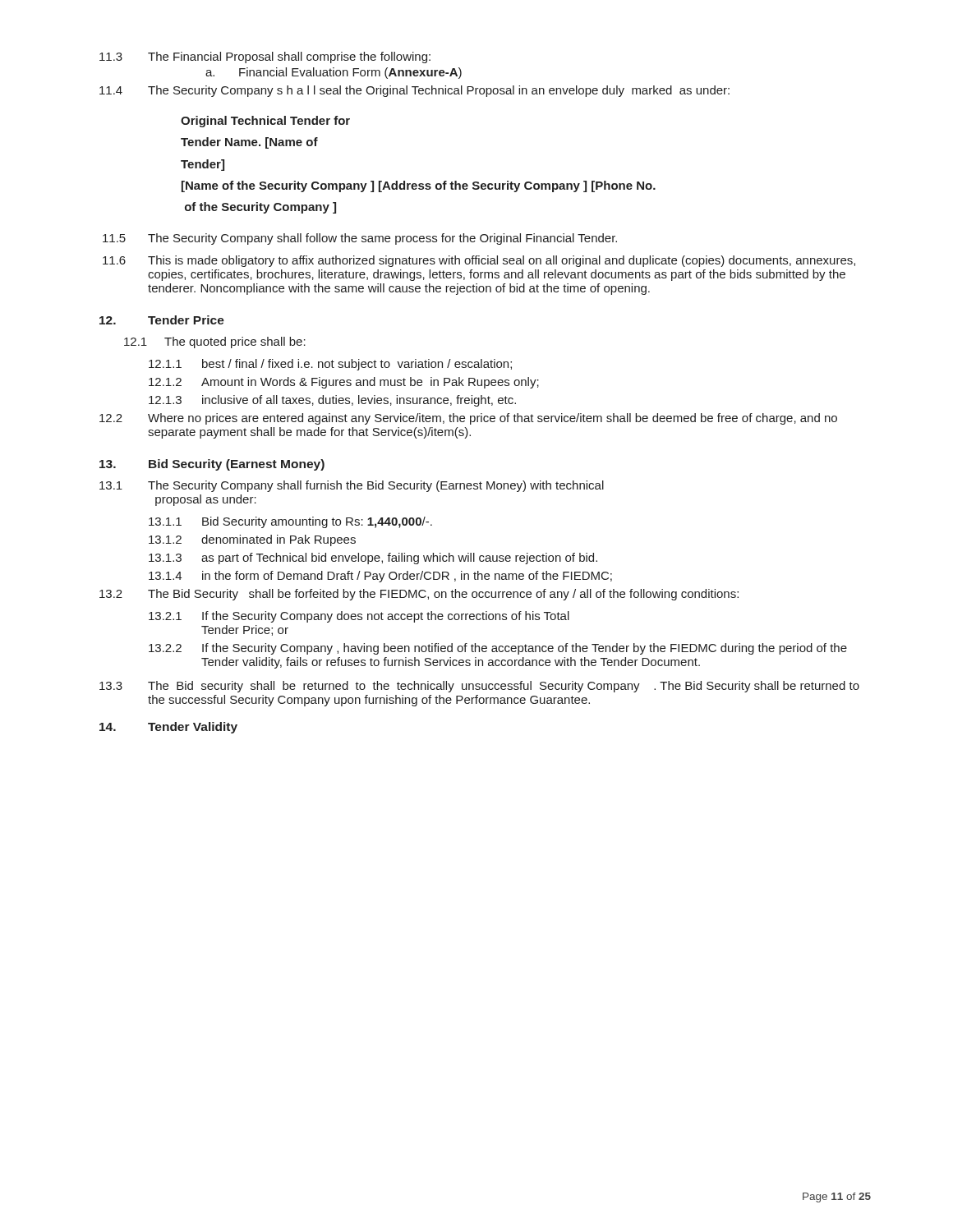Where does it say "a. Financial Evaluation Form (Annexure-A)"?
Image resolution: width=953 pixels, height=1232 pixels.
(334, 73)
